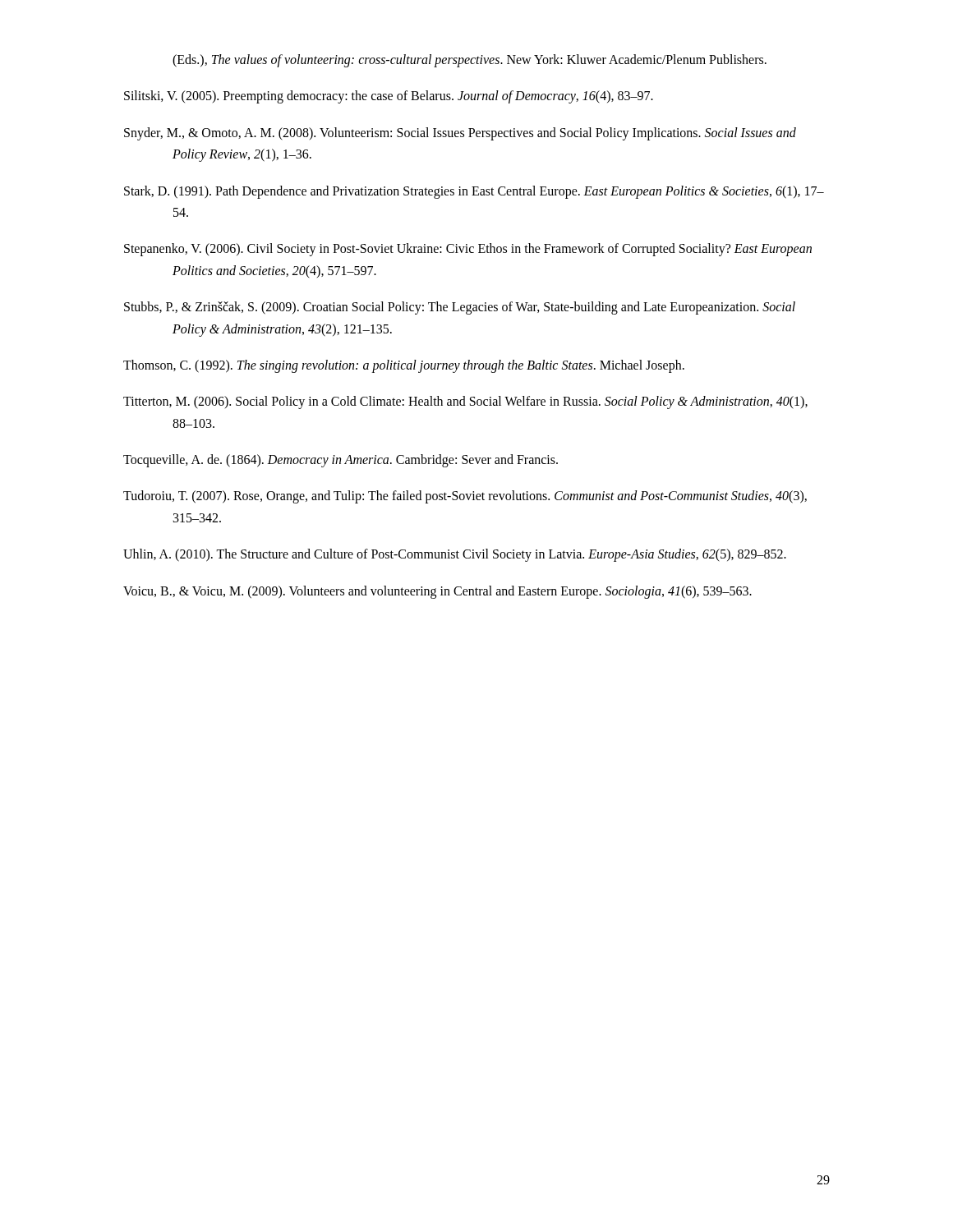Find the list item containing "Uhlin, A. (2010). The Structure"
The width and height of the screenshot is (953, 1232).
(455, 554)
